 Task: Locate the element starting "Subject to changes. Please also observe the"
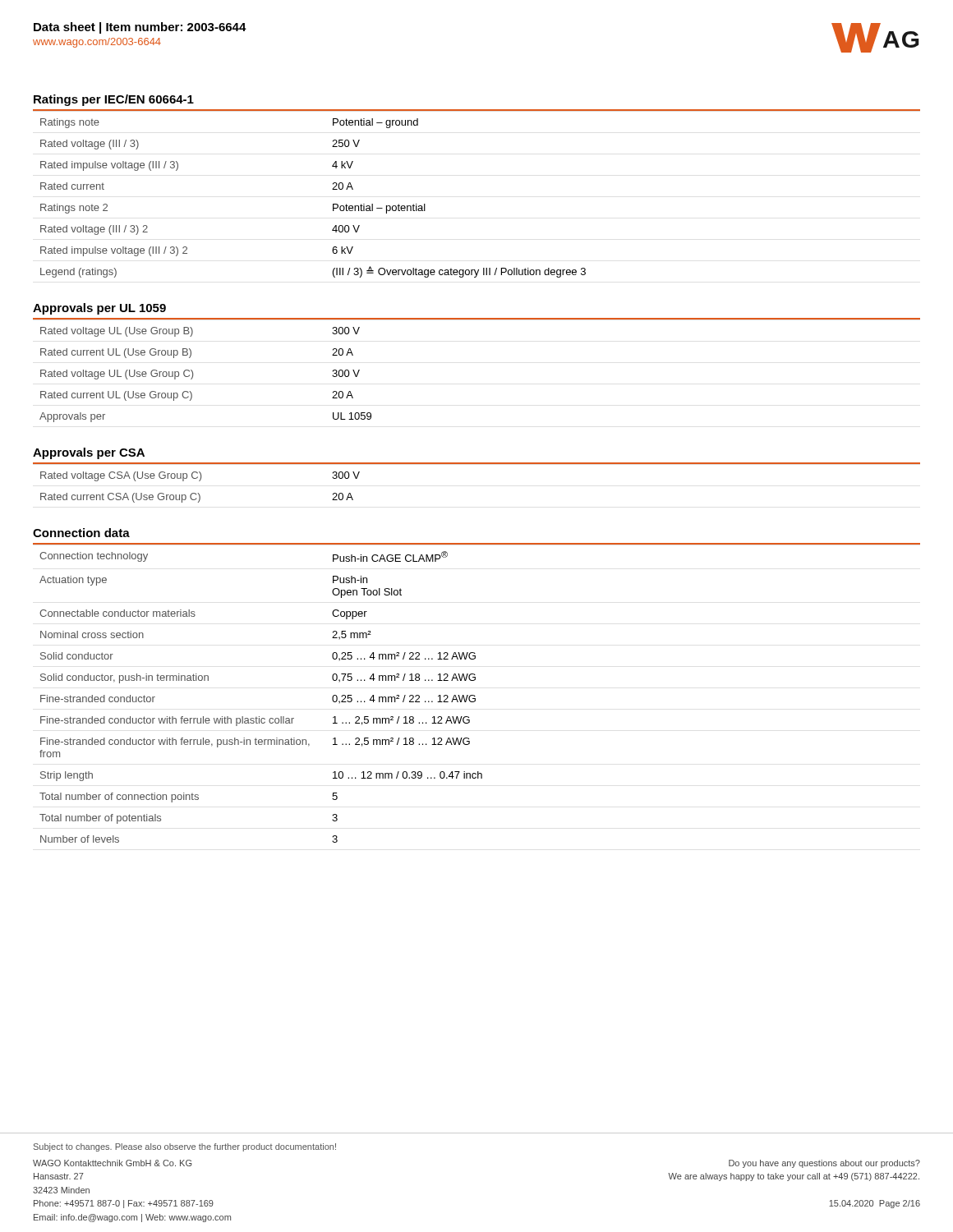click(x=185, y=1146)
